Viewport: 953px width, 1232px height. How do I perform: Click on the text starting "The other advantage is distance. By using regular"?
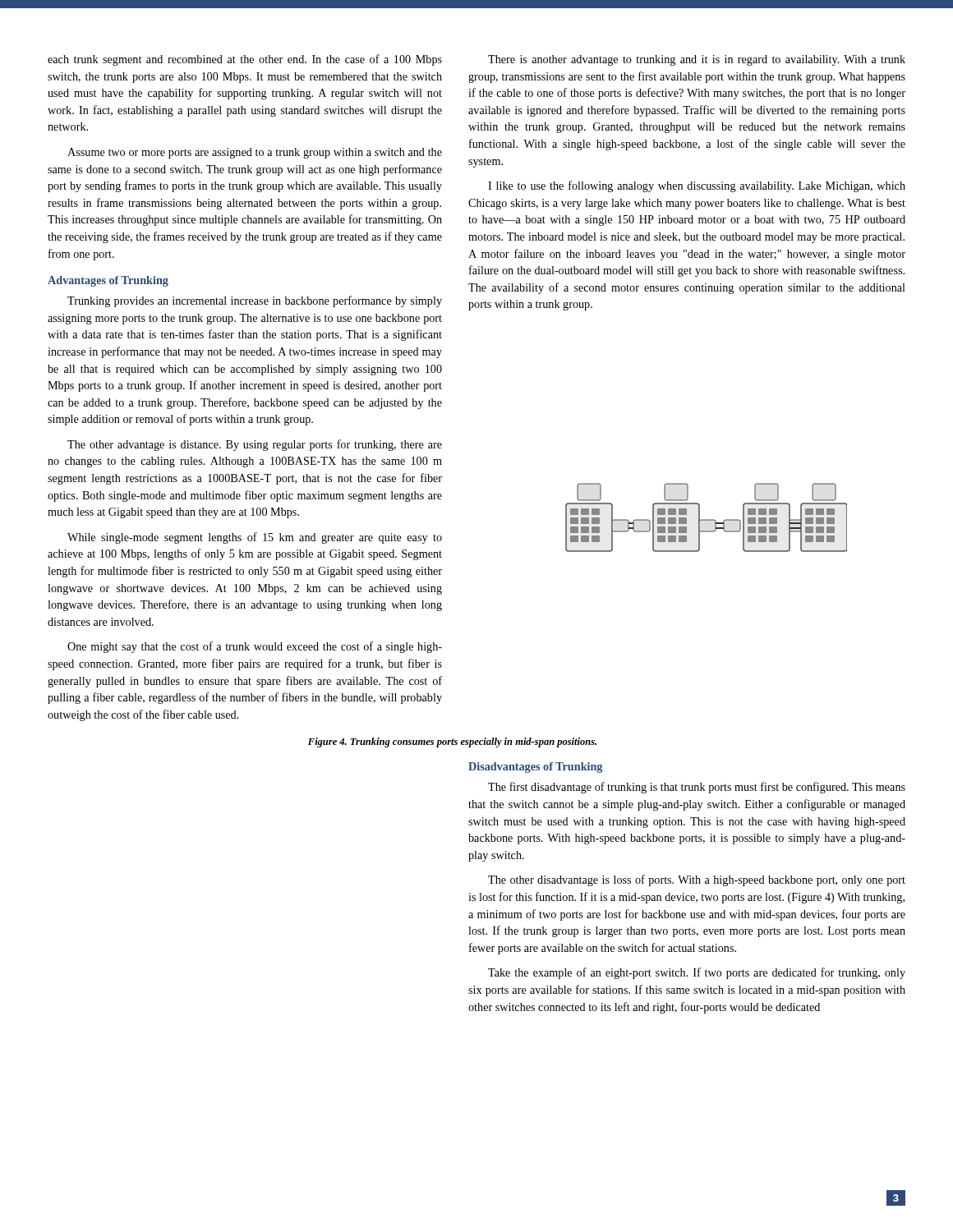point(245,478)
